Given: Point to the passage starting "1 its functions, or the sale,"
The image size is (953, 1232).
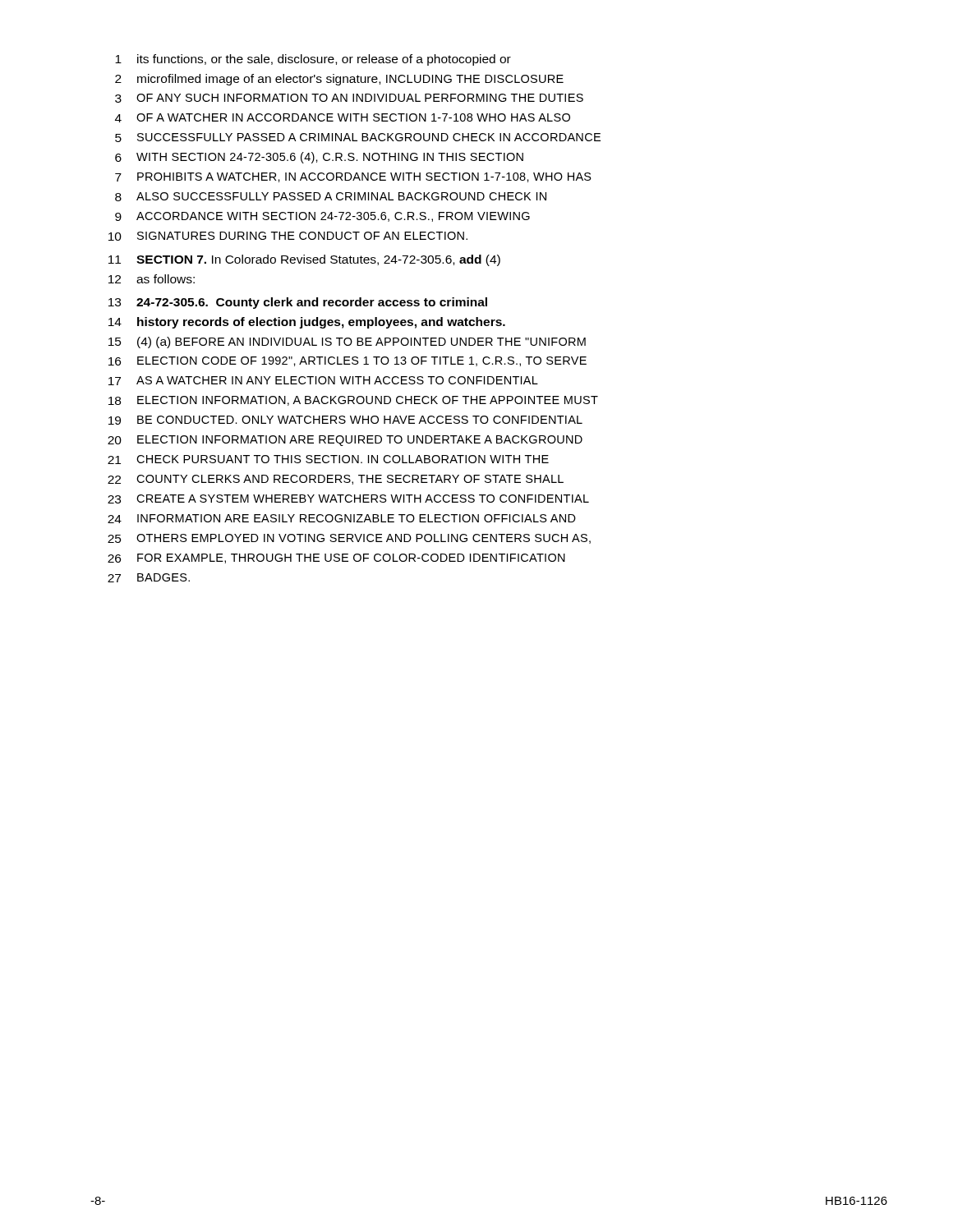Looking at the screenshot, I should pos(489,59).
